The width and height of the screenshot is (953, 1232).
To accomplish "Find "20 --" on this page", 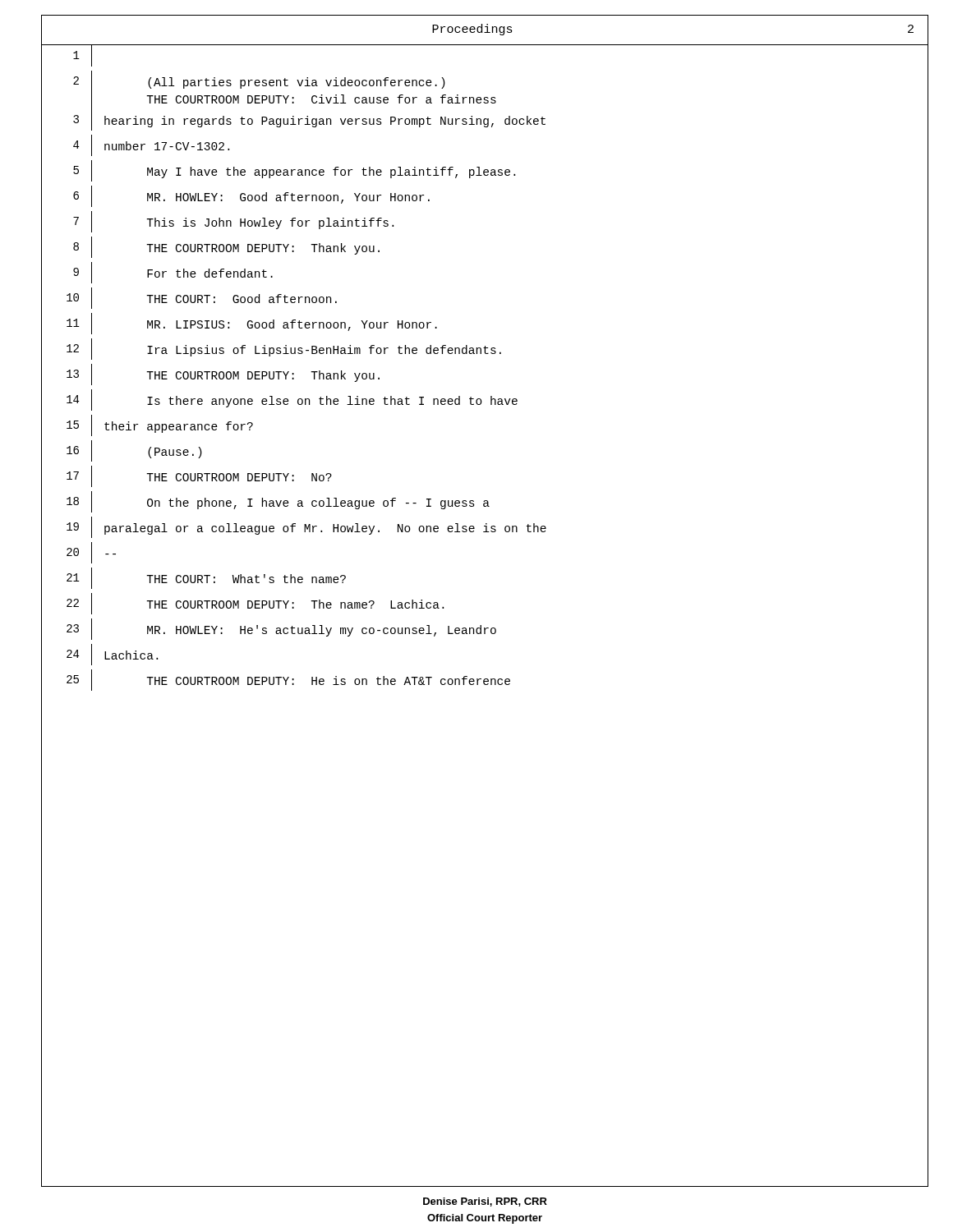I will click(92, 553).
